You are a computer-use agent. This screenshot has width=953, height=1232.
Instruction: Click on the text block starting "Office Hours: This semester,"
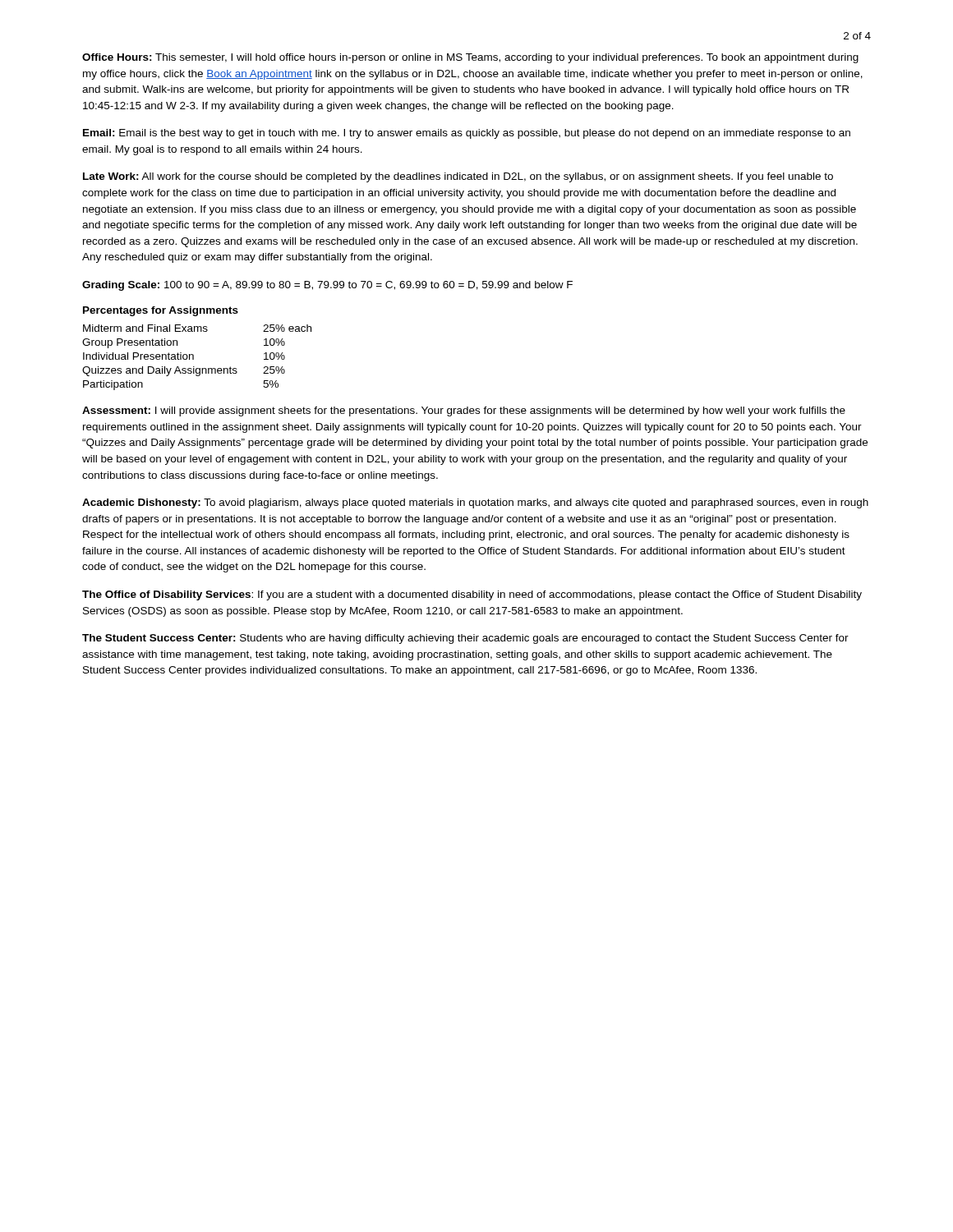[x=473, y=81]
